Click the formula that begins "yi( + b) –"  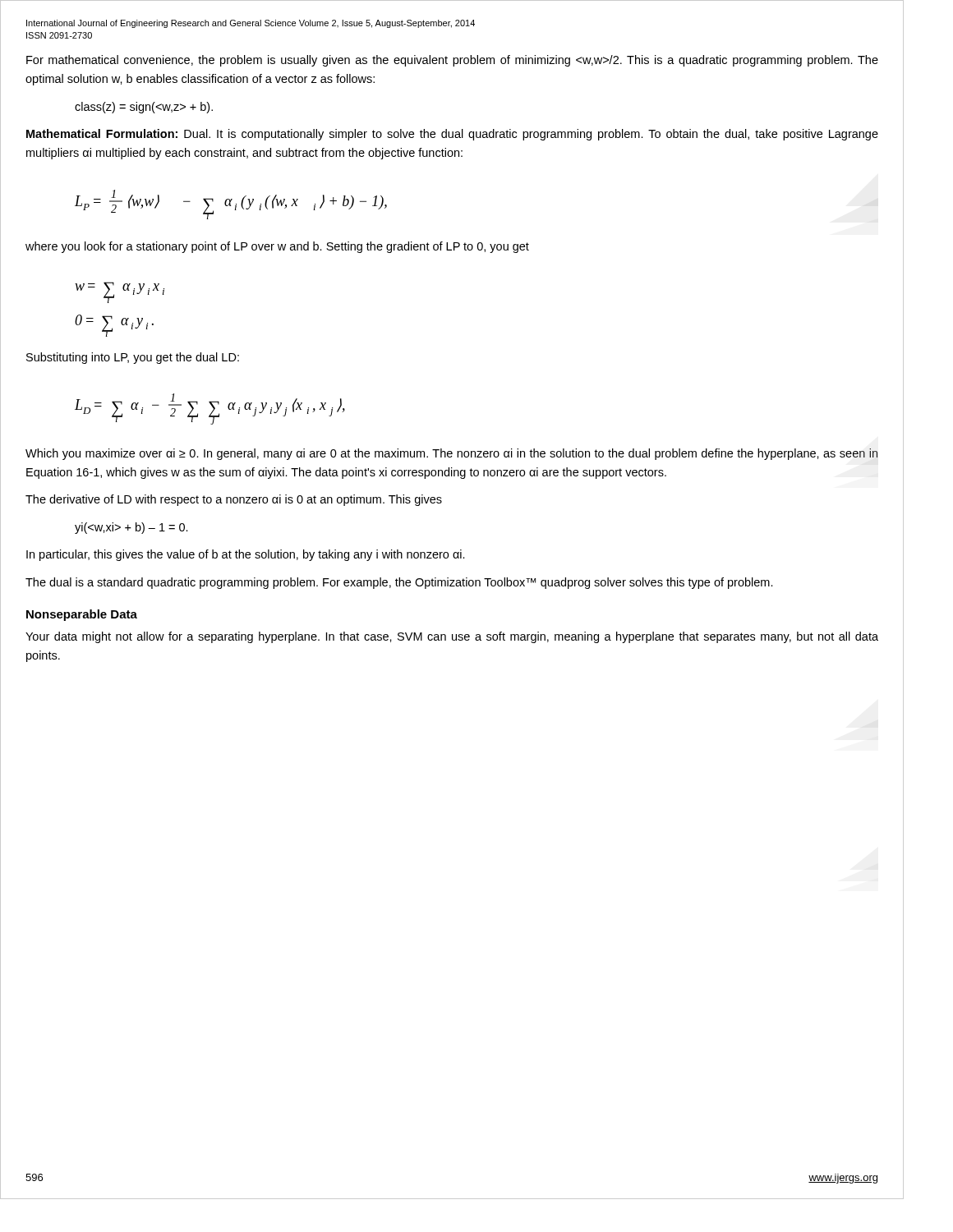[x=132, y=528]
